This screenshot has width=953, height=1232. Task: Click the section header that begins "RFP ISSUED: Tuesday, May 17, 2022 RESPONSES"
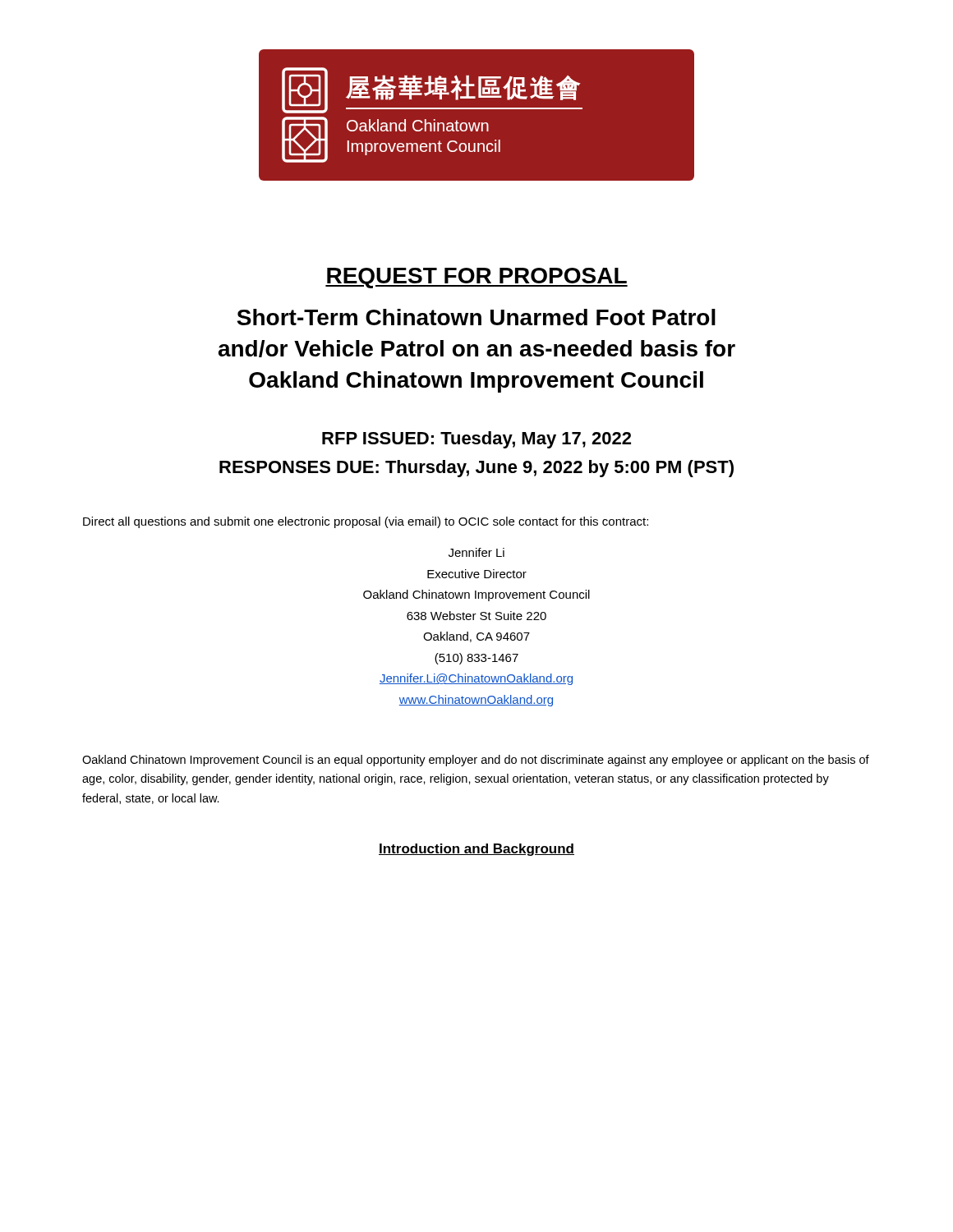click(x=476, y=454)
